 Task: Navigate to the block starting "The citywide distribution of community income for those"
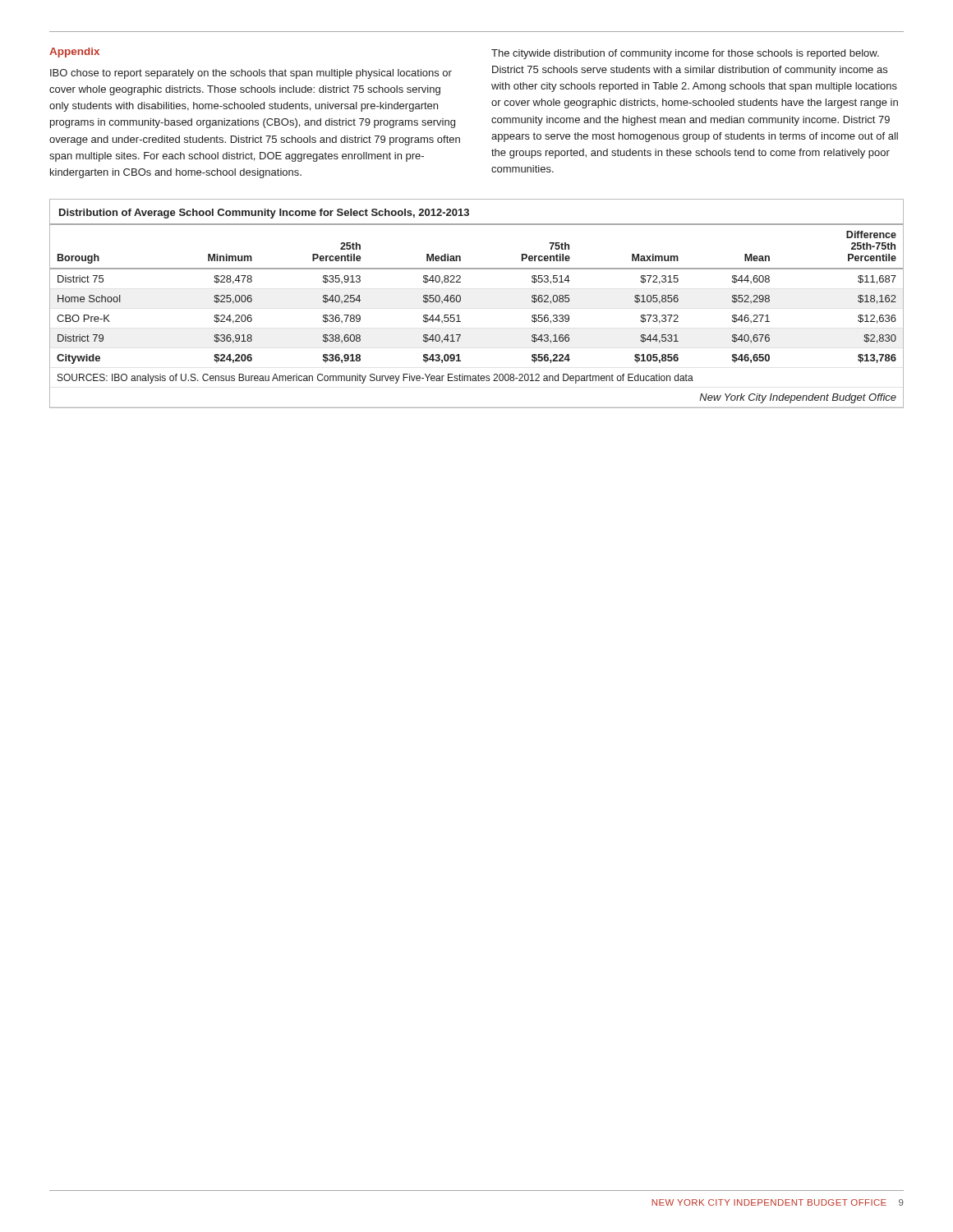pos(695,111)
